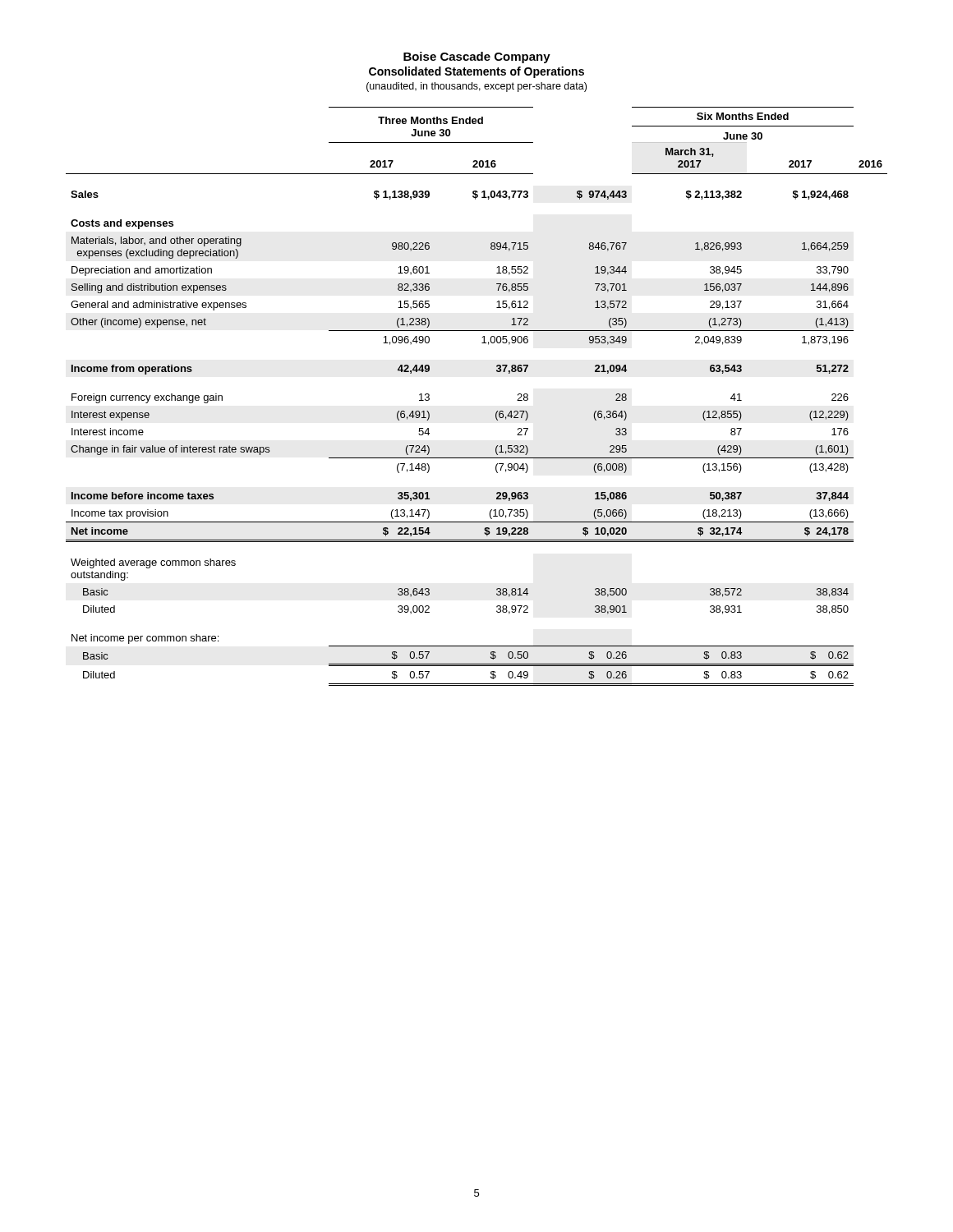
Task: Click on the table containing "$ 22,154"
Action: pyautogui.click(x=476, y=396)
